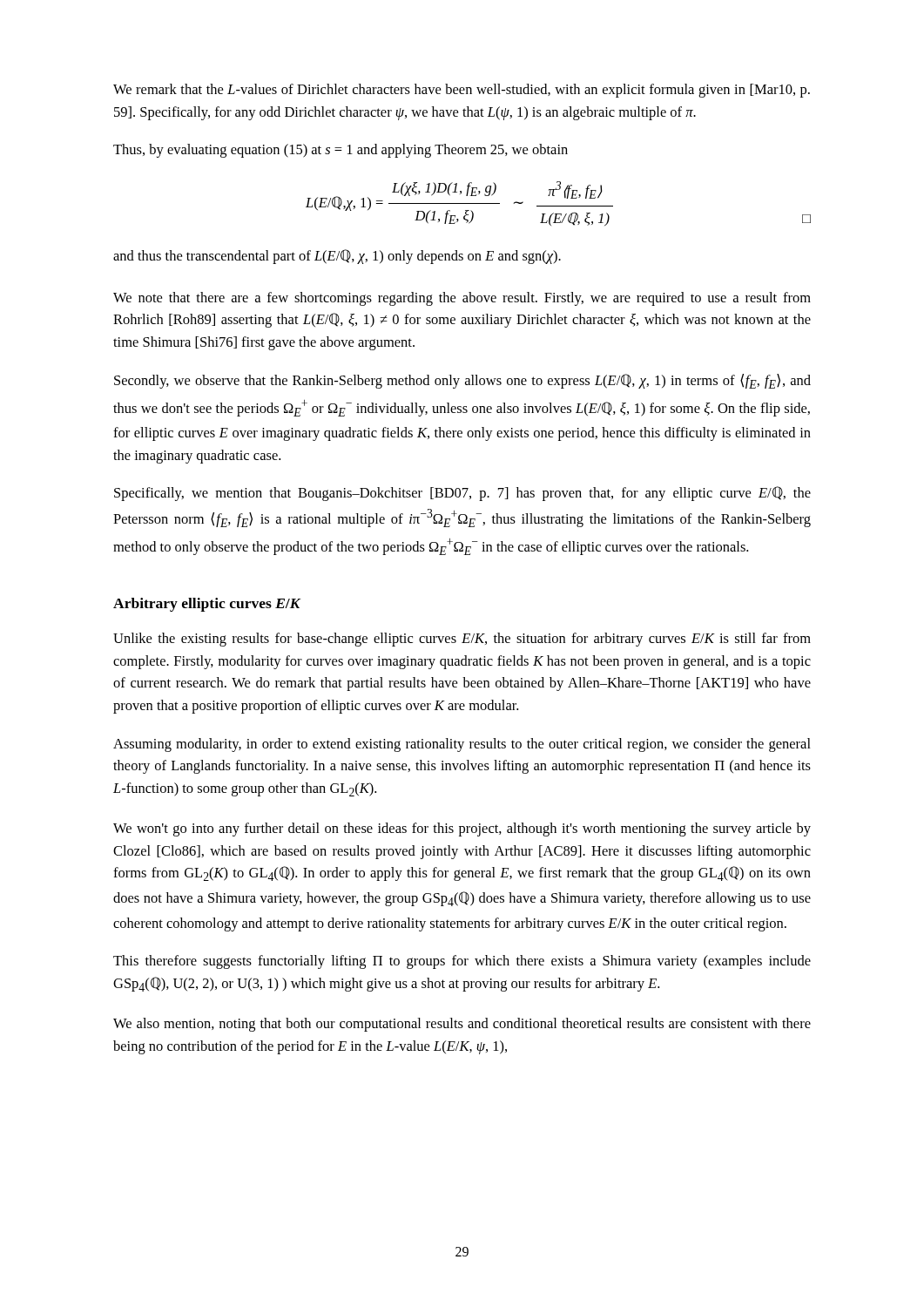Viewport: 924px width, 1307px height.
Task: Point to the block beginning "Specifically, we mention"
Action: click(x=462, y=521)
